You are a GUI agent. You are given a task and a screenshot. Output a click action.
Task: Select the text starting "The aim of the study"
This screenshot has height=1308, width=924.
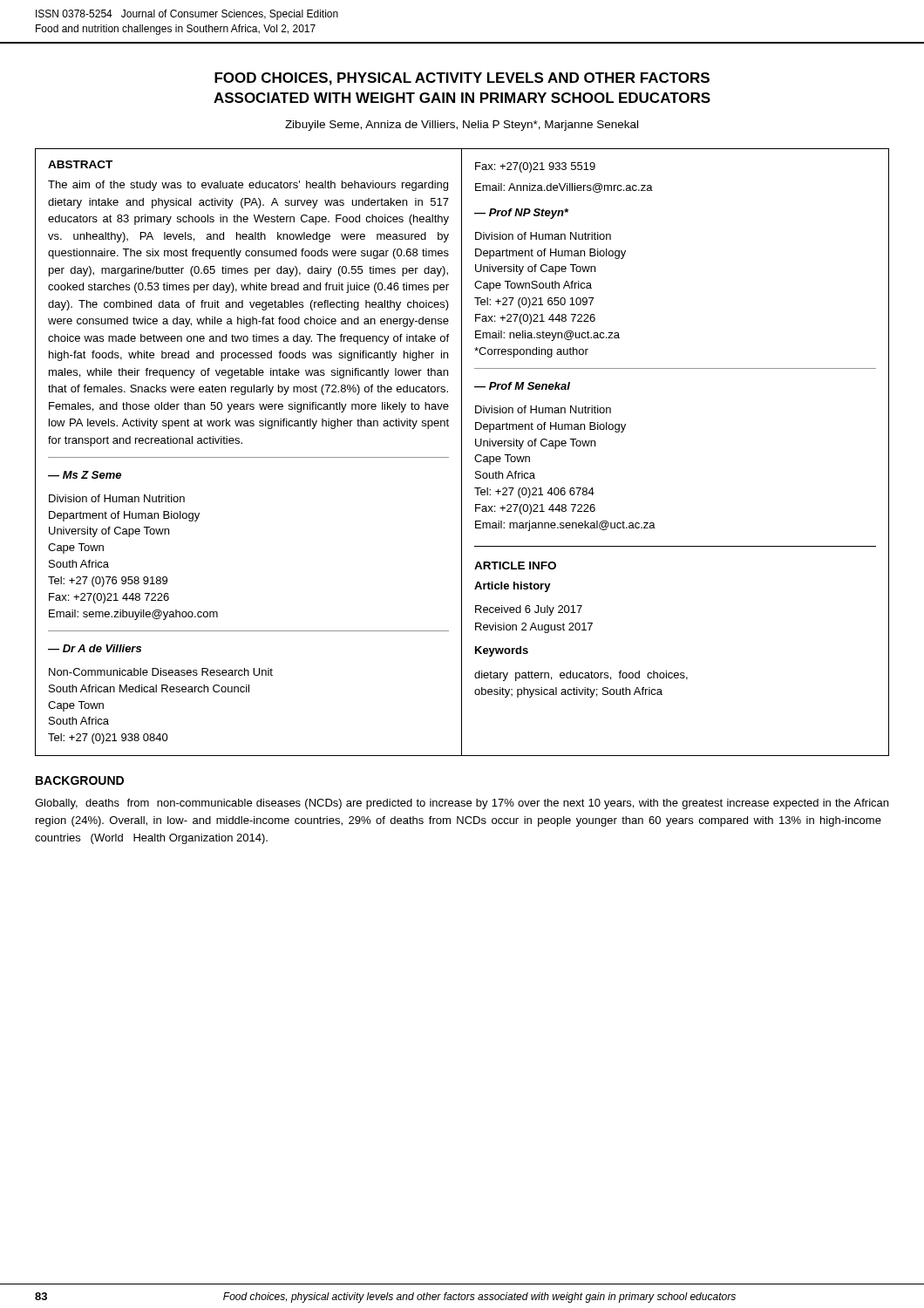pyautogui.click(x=248, y=312)
